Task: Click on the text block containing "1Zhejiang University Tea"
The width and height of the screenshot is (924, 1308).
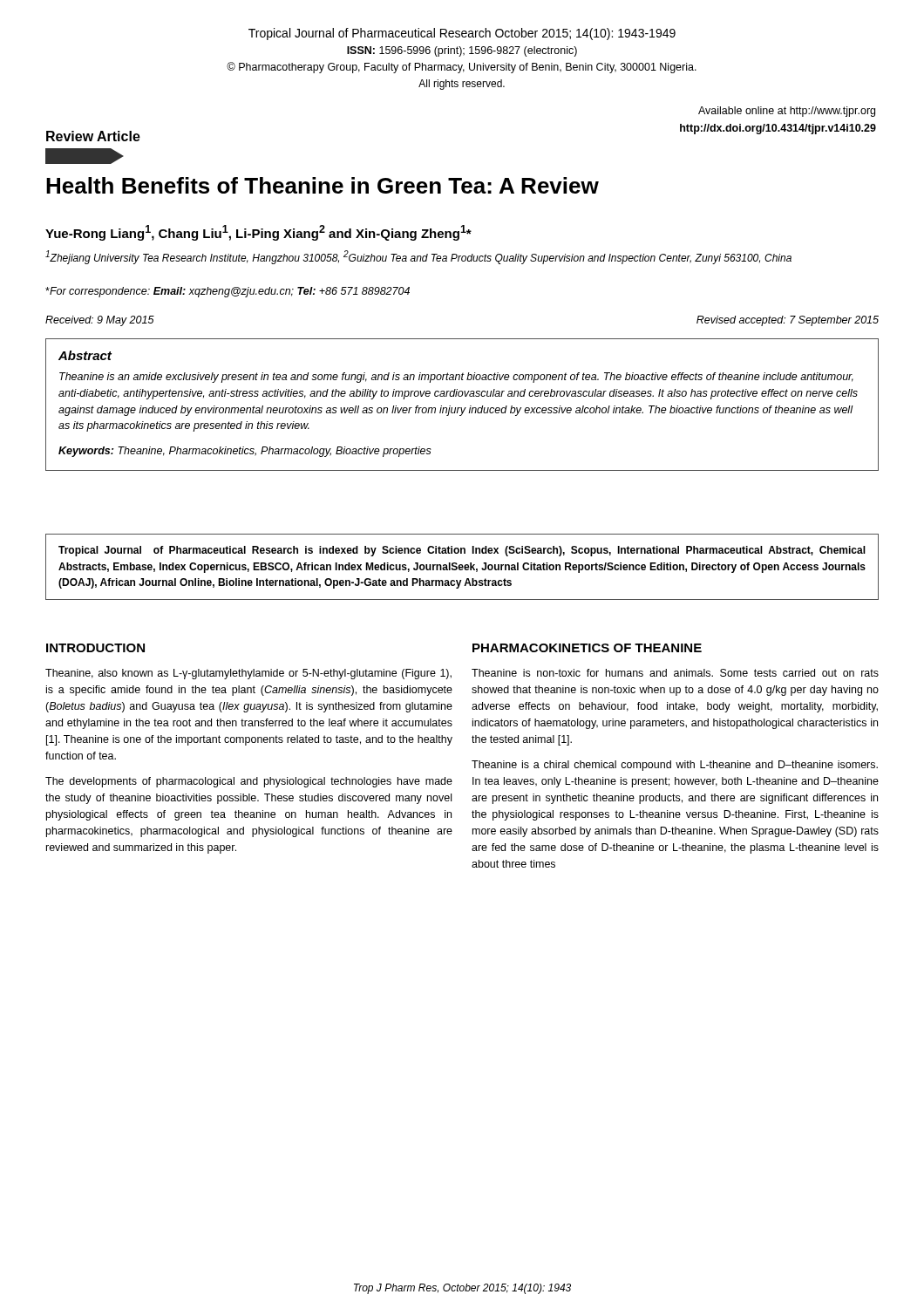Action: (419, 257)
